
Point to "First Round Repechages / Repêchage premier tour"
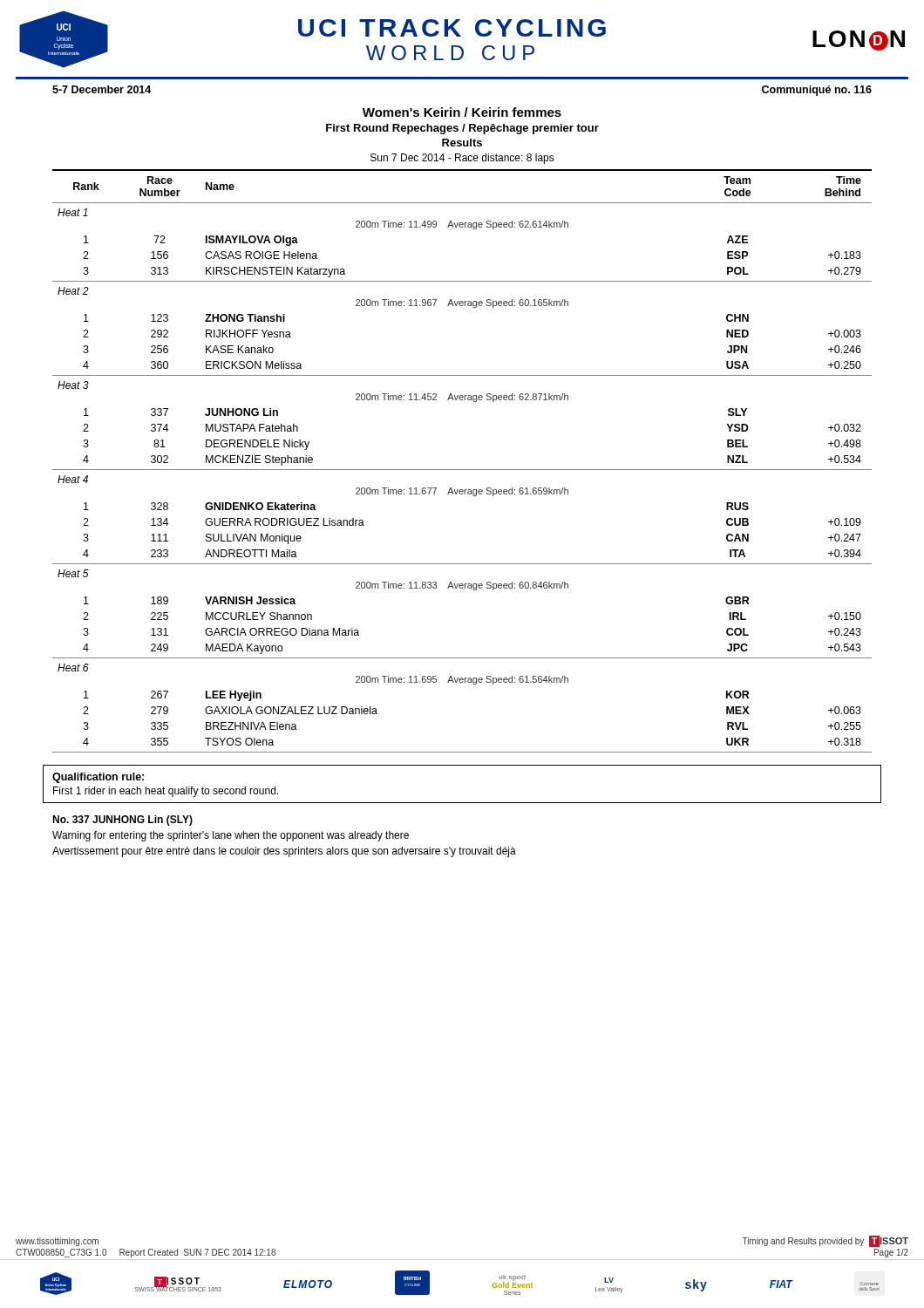(x=462, y=128)
